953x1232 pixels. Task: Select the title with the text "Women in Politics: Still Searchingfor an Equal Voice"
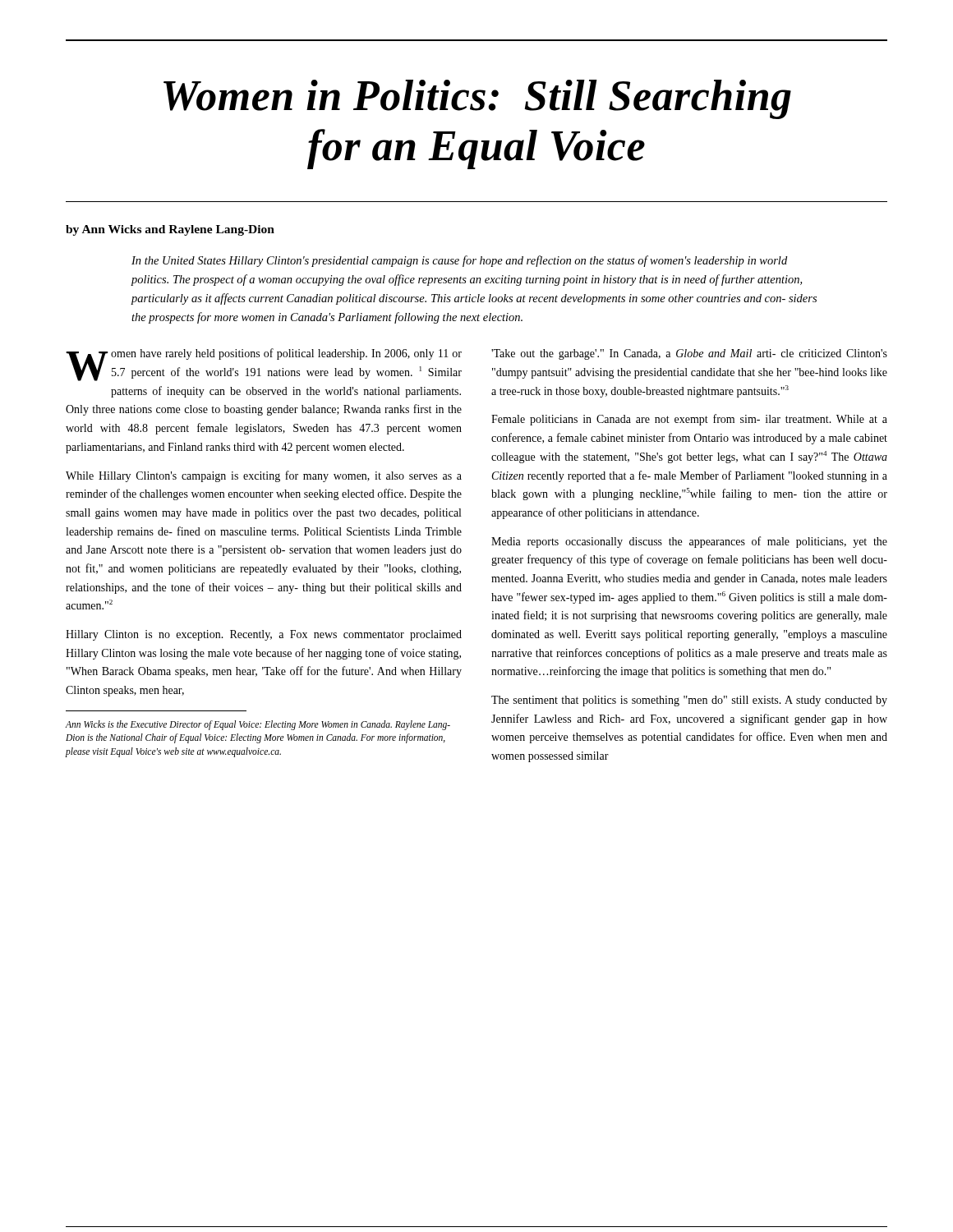point(476,121)
